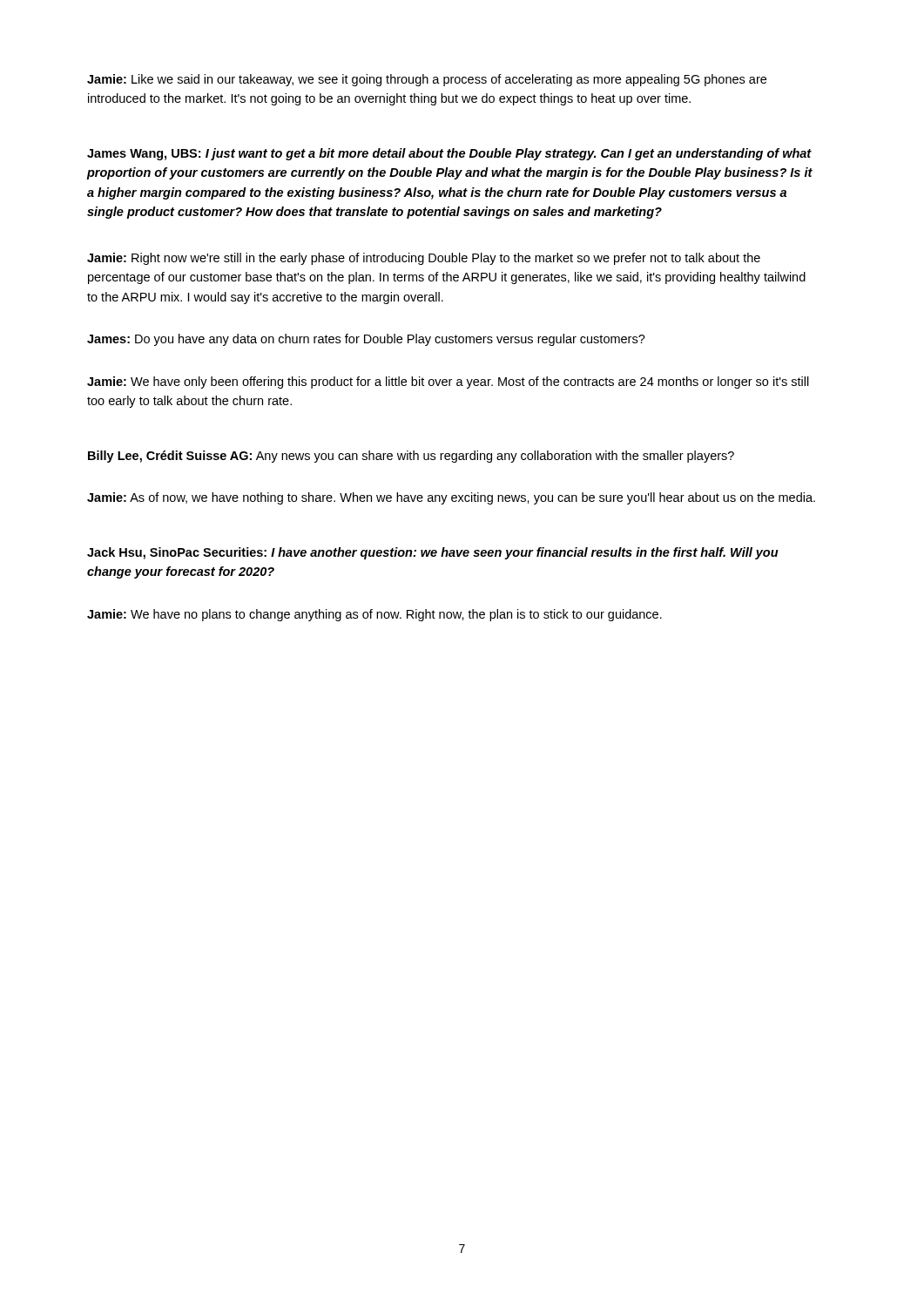Navigate to the passage starting "Jamie: We have no plans to change"
This screenshot has width=924, height=1307.
pyautogui.click(x=453, y=614)
